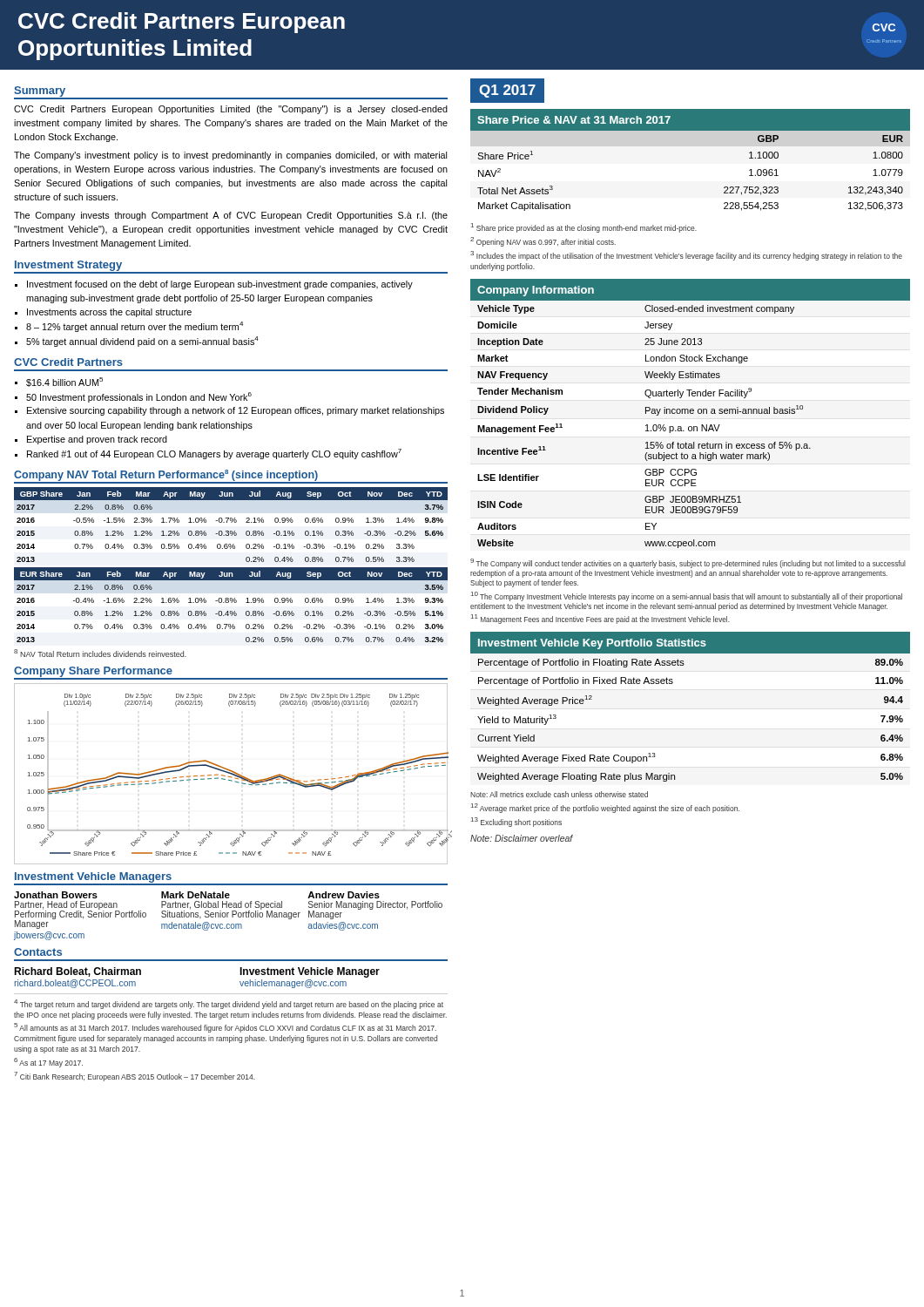Click the passage that begins "Investment focused on"
Screen dimensions: 1307x924
coord(219,291)
